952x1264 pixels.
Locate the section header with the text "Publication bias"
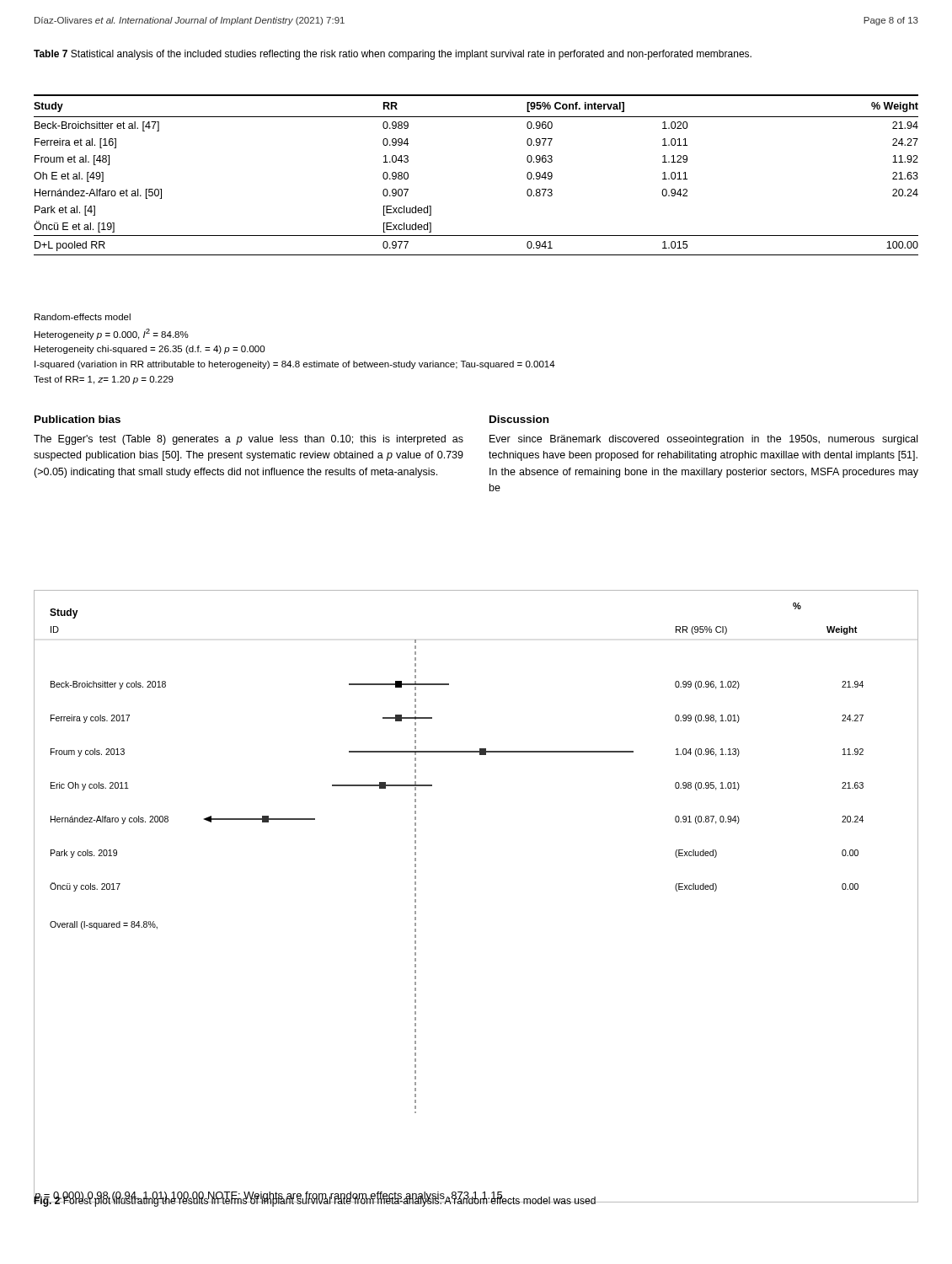tap(77, 419)
